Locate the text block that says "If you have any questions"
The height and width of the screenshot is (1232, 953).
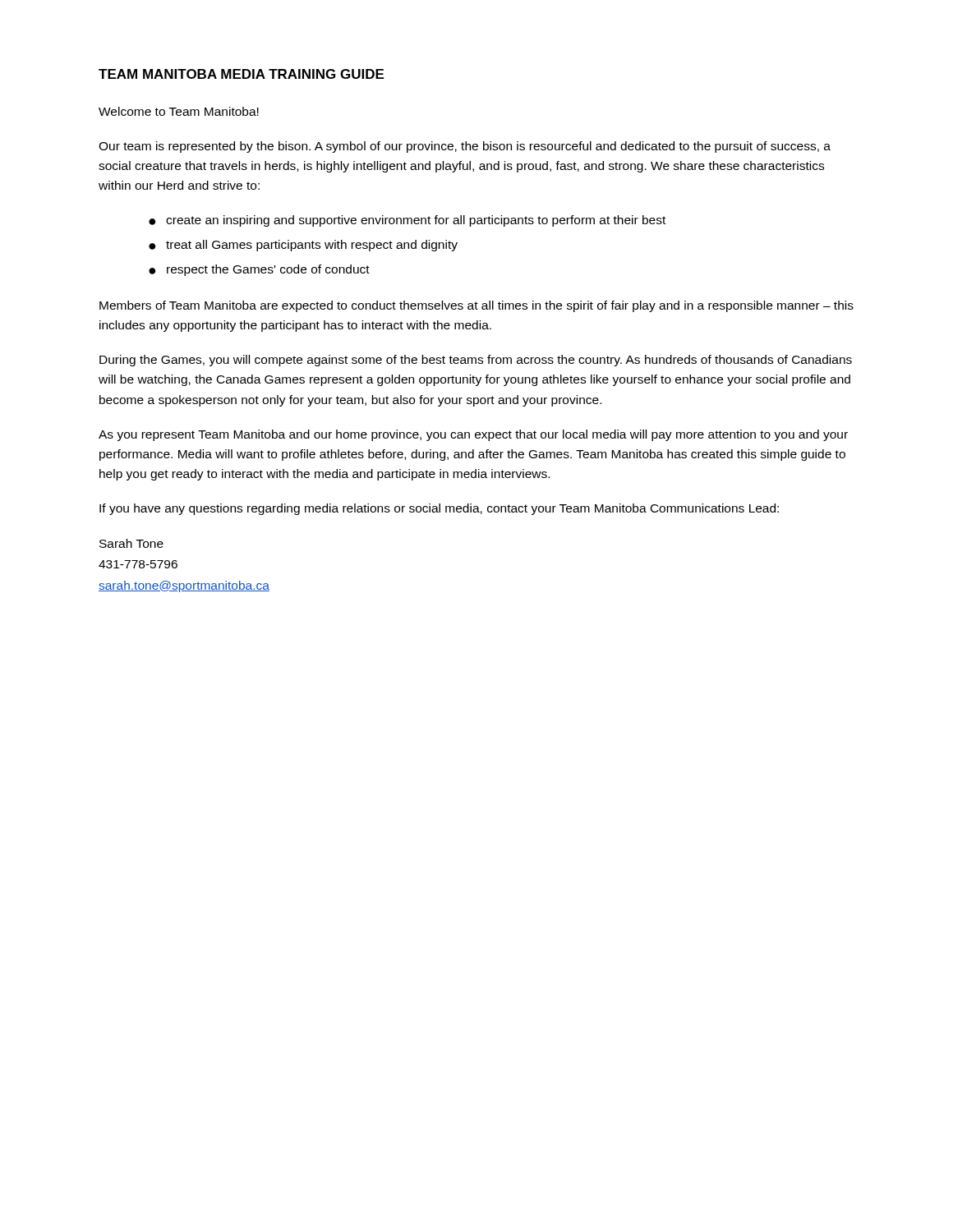tap(439, 508)
